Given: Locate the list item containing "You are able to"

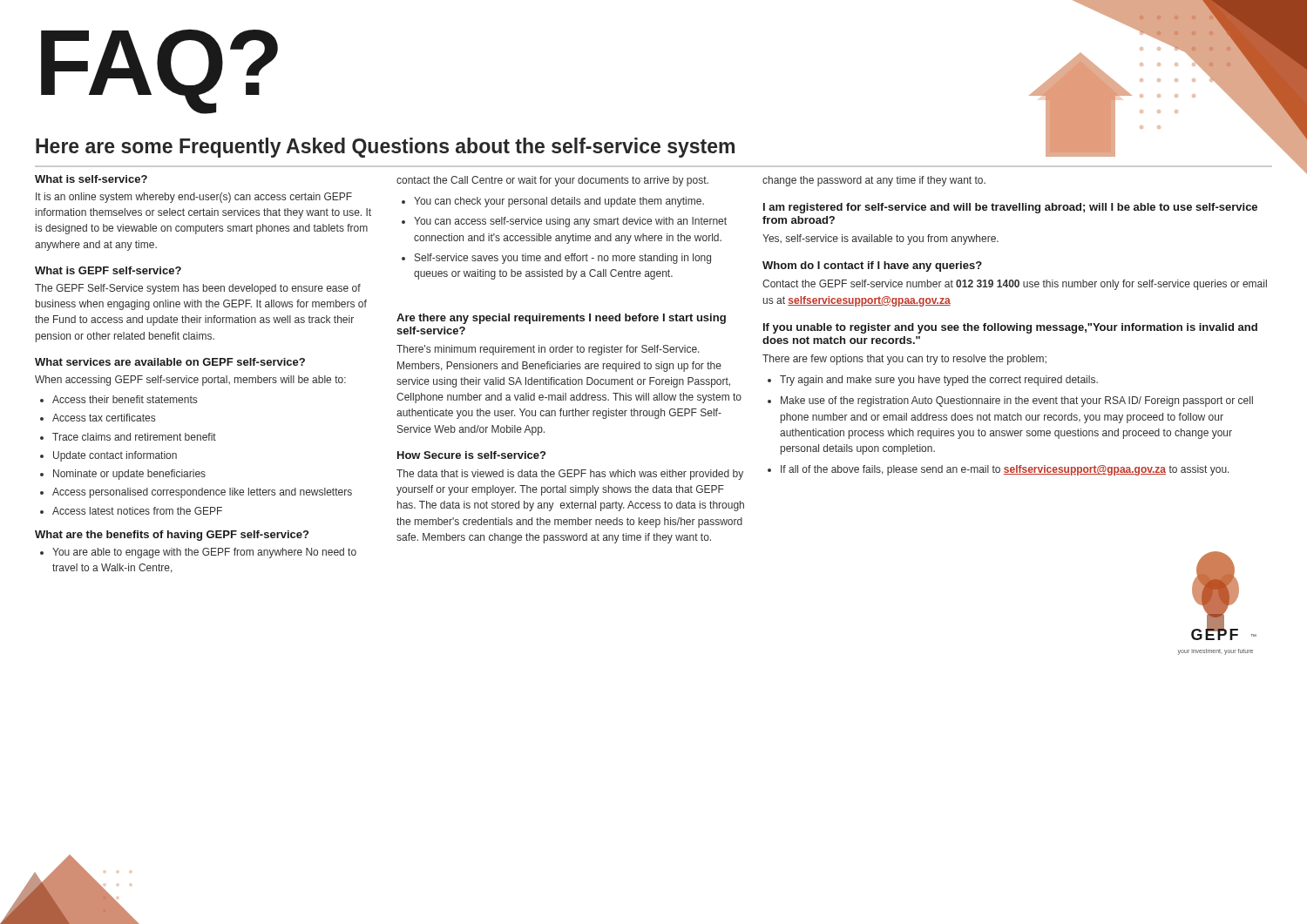Looking at the screenshot, I should [x=204, y=560].
